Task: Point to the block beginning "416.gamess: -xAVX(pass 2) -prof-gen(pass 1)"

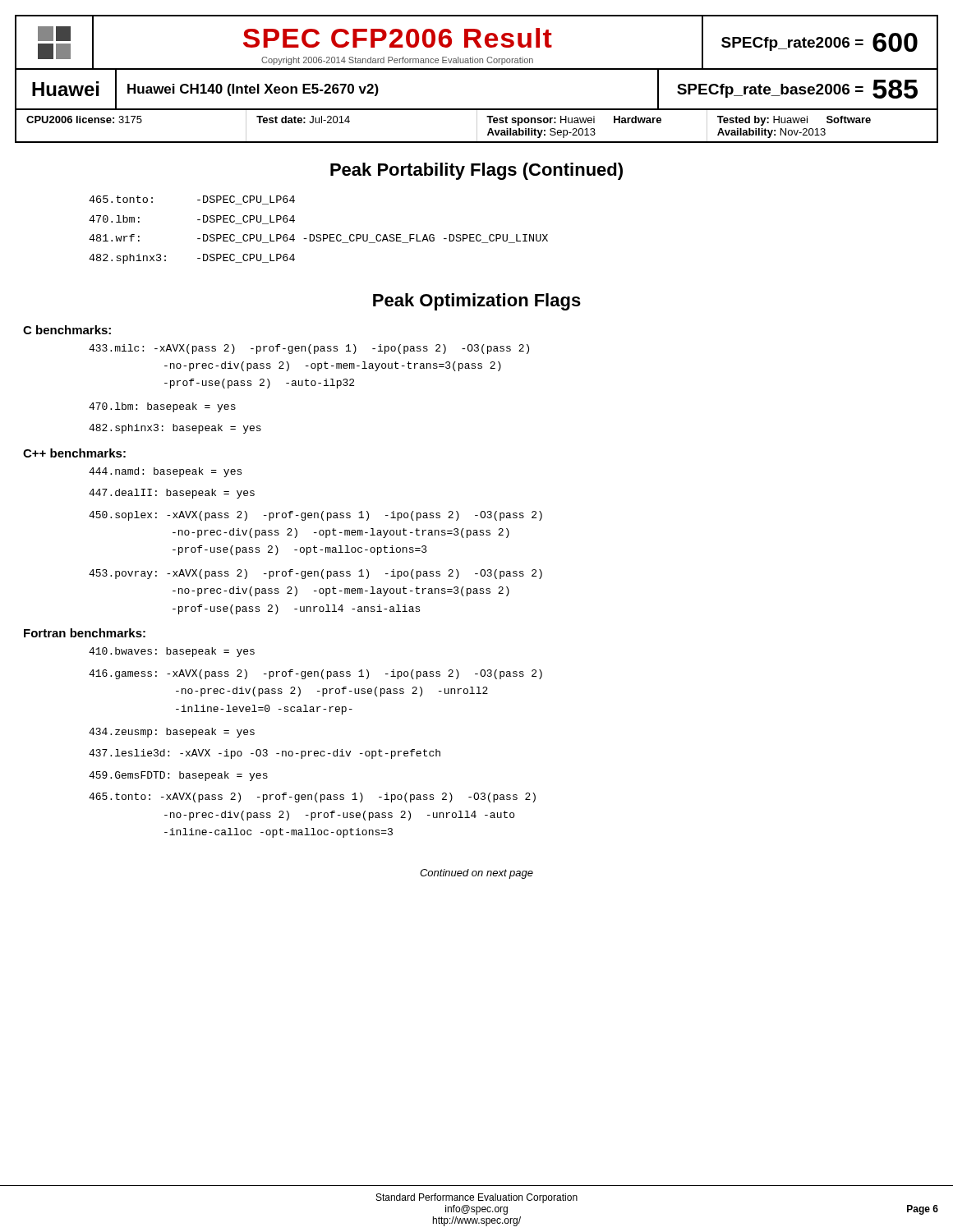Action: 316,691
